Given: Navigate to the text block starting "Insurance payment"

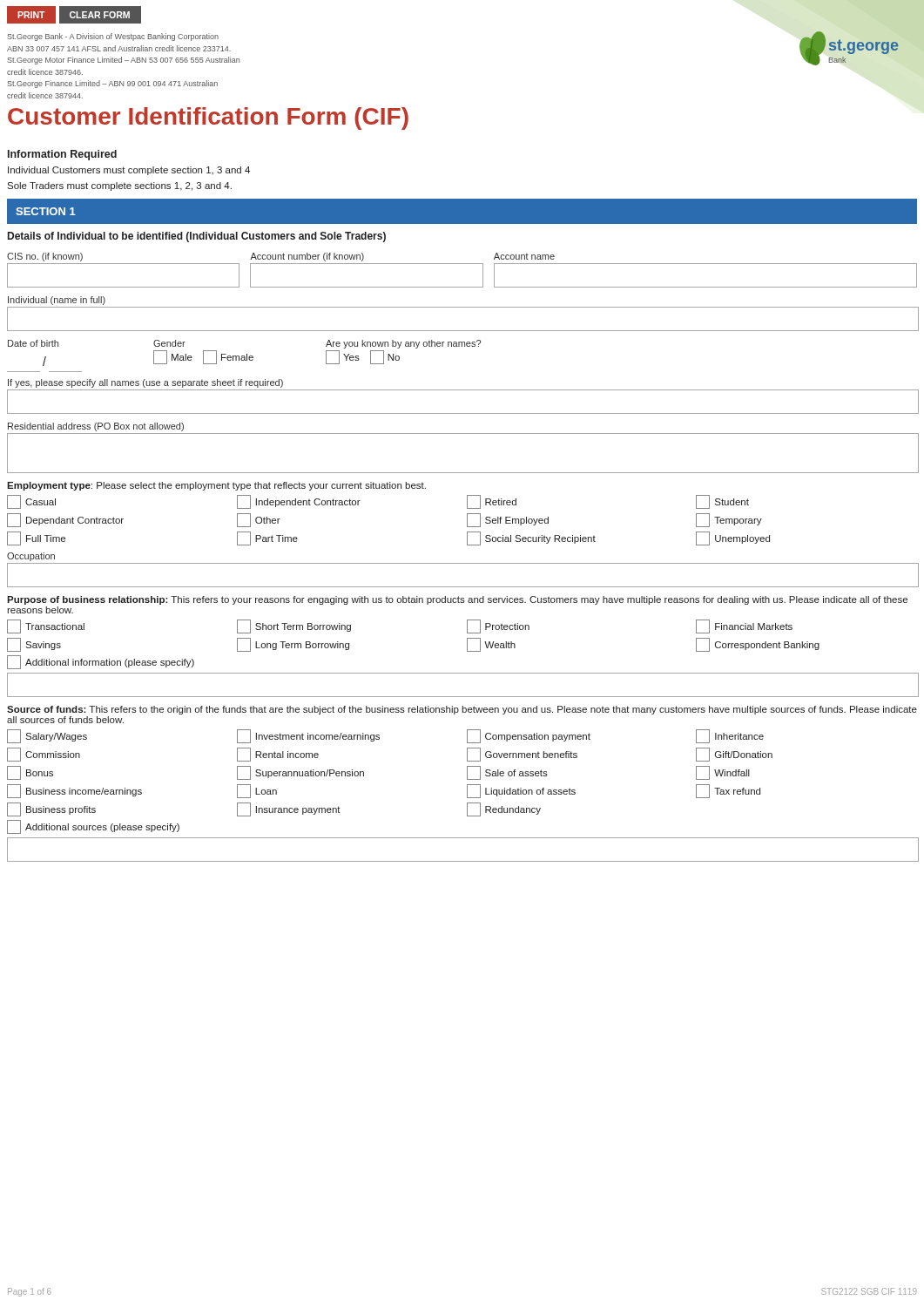Looking at the screenshot, I should [x=288, y=809].
